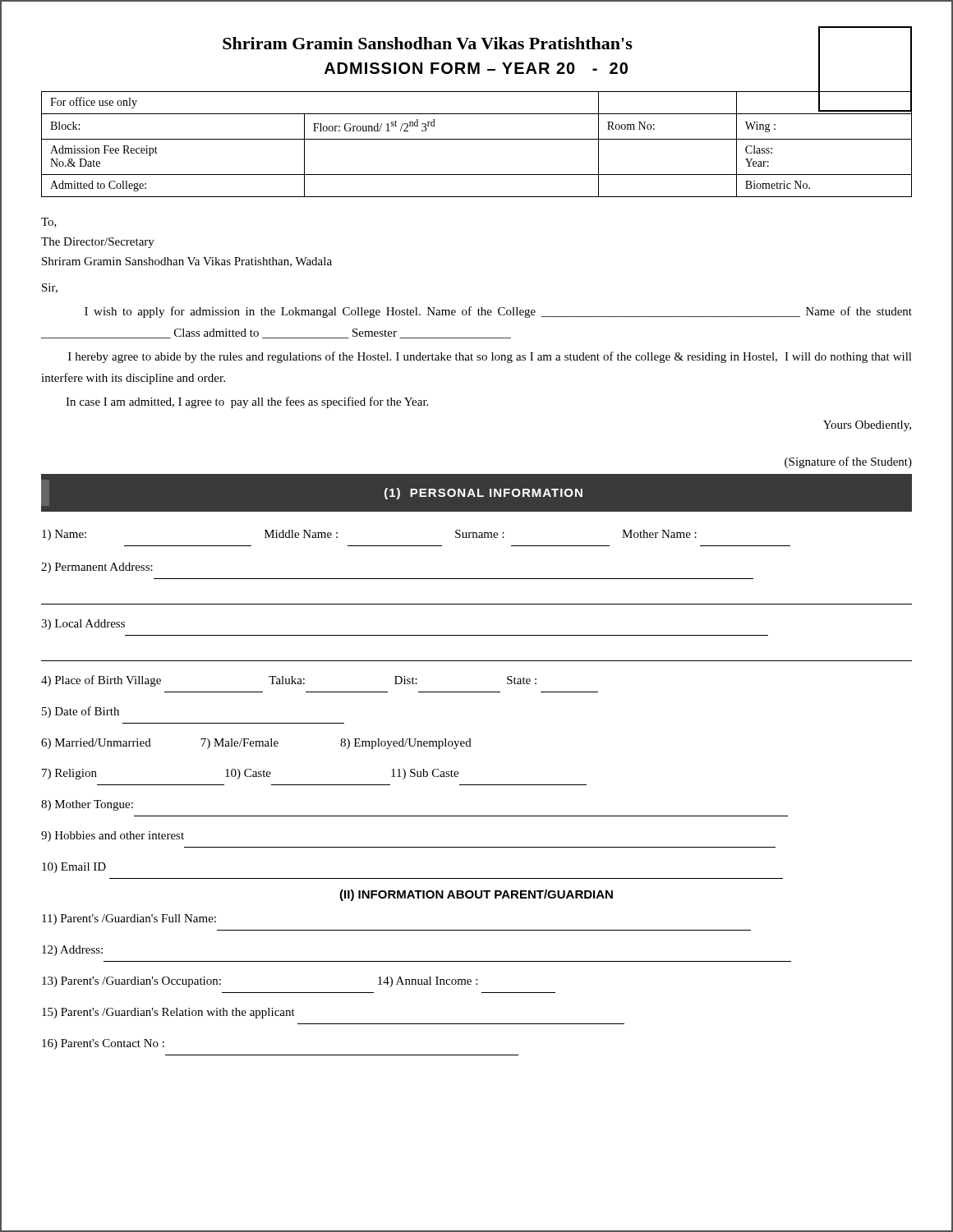The image size is (953, 1232).
Task: Point to the passage starting "9) Hobbies and other interest"
Action: tap(408, 836)
